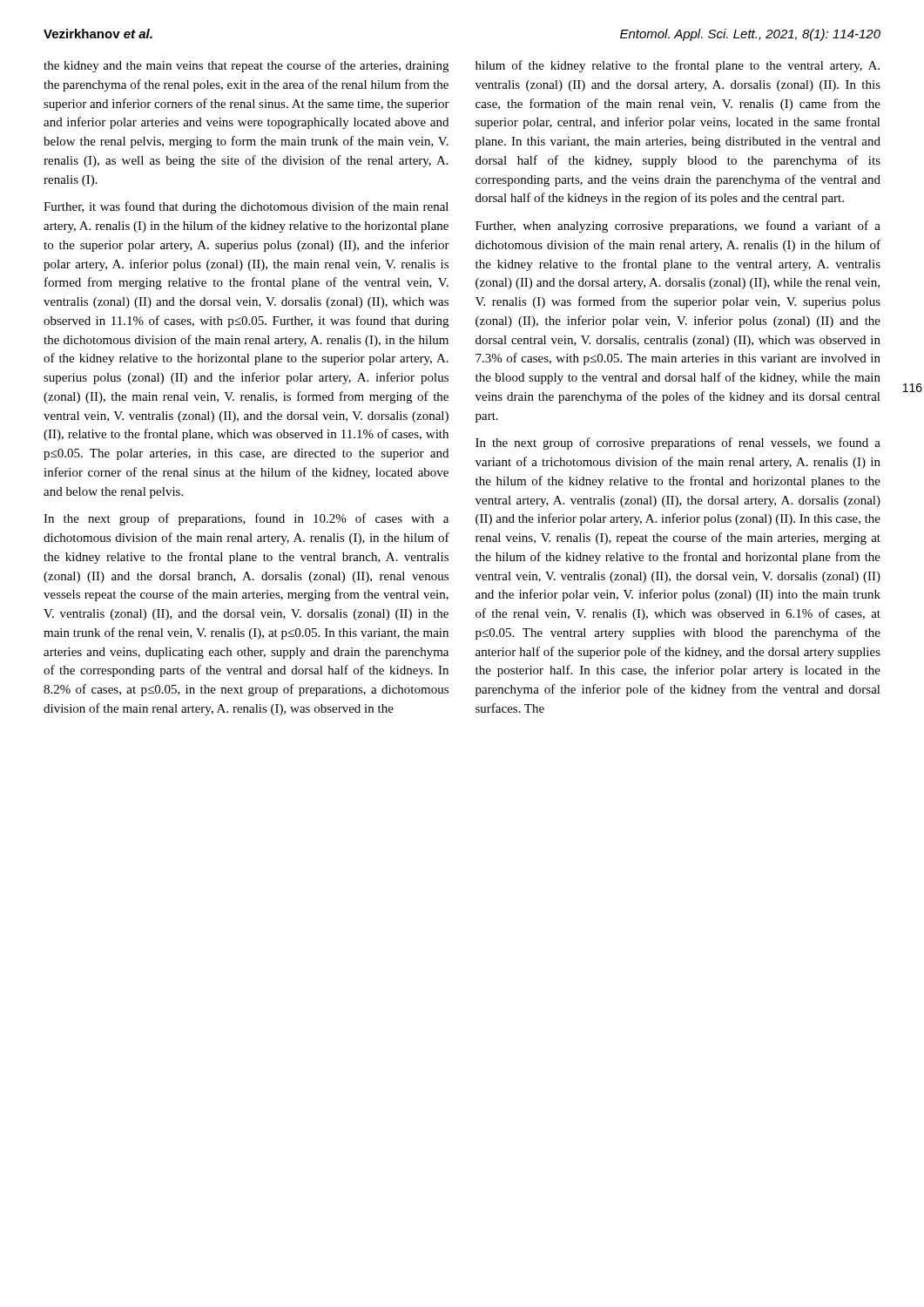Select the text block containing "the kidney and the main veins that"

(x=246, y=123)
